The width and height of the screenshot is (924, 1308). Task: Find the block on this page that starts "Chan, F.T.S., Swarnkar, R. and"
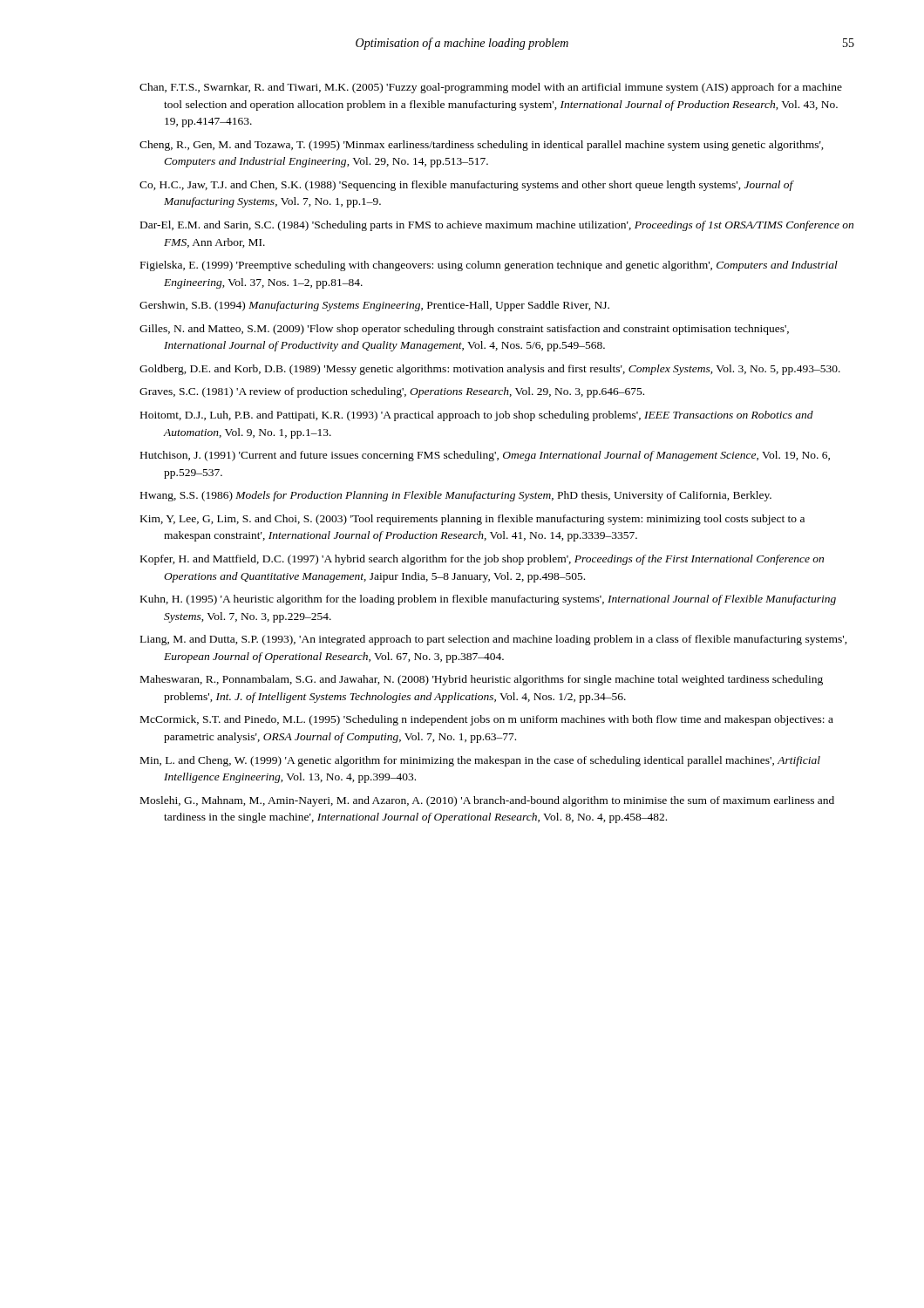tap(491, 104)
